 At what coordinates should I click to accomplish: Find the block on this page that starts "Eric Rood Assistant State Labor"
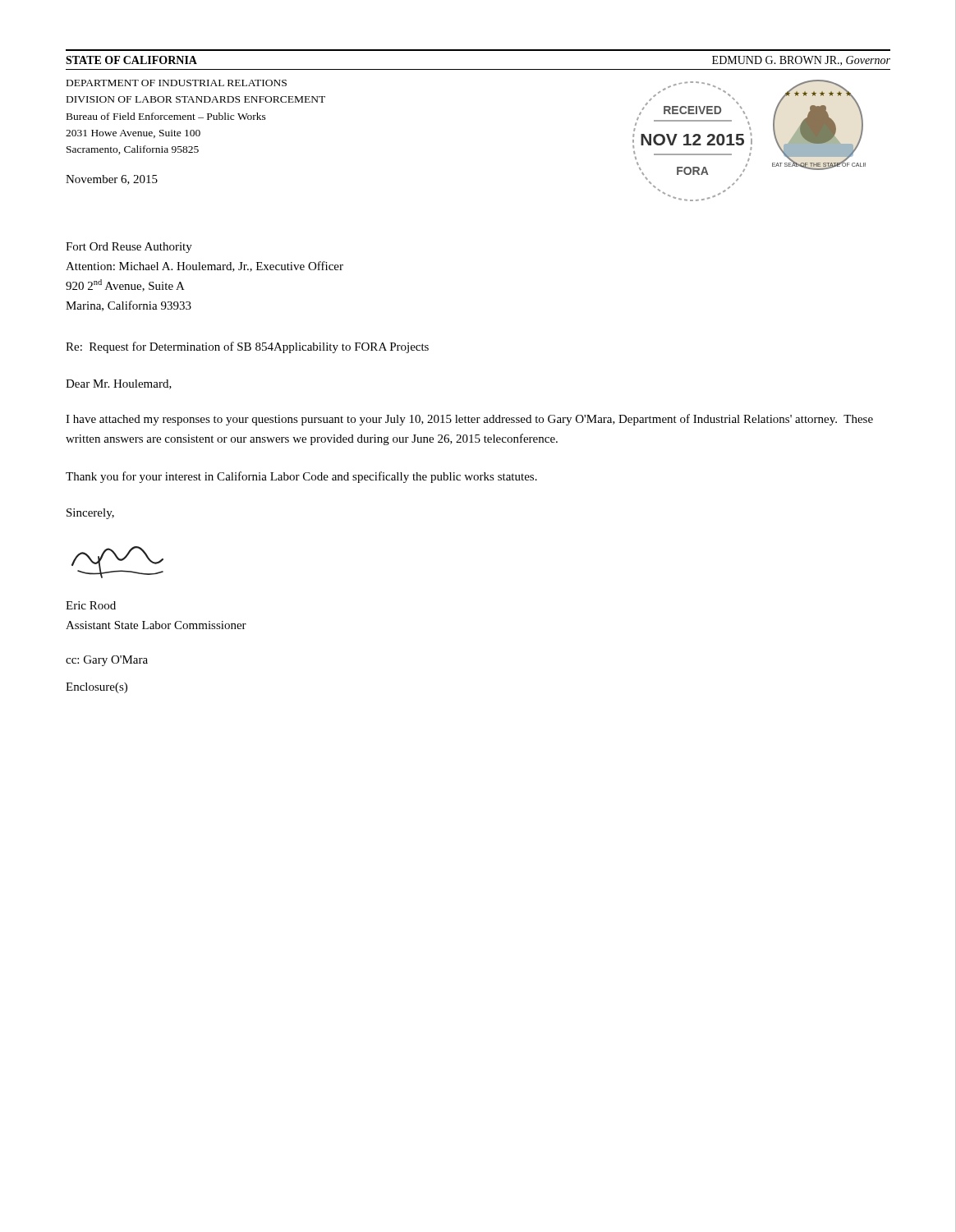156,615
